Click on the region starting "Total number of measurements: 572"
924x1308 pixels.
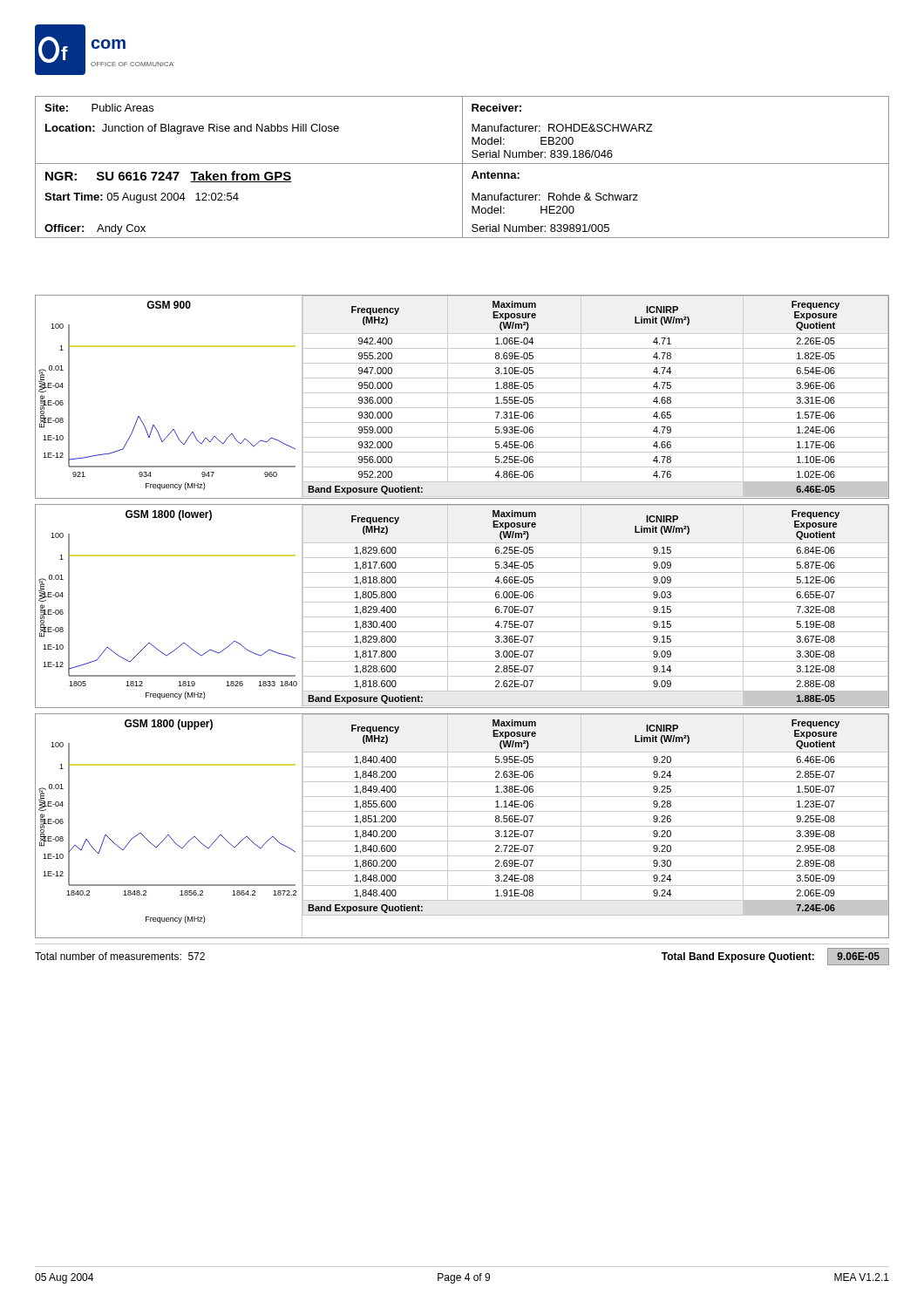(120, 957)
